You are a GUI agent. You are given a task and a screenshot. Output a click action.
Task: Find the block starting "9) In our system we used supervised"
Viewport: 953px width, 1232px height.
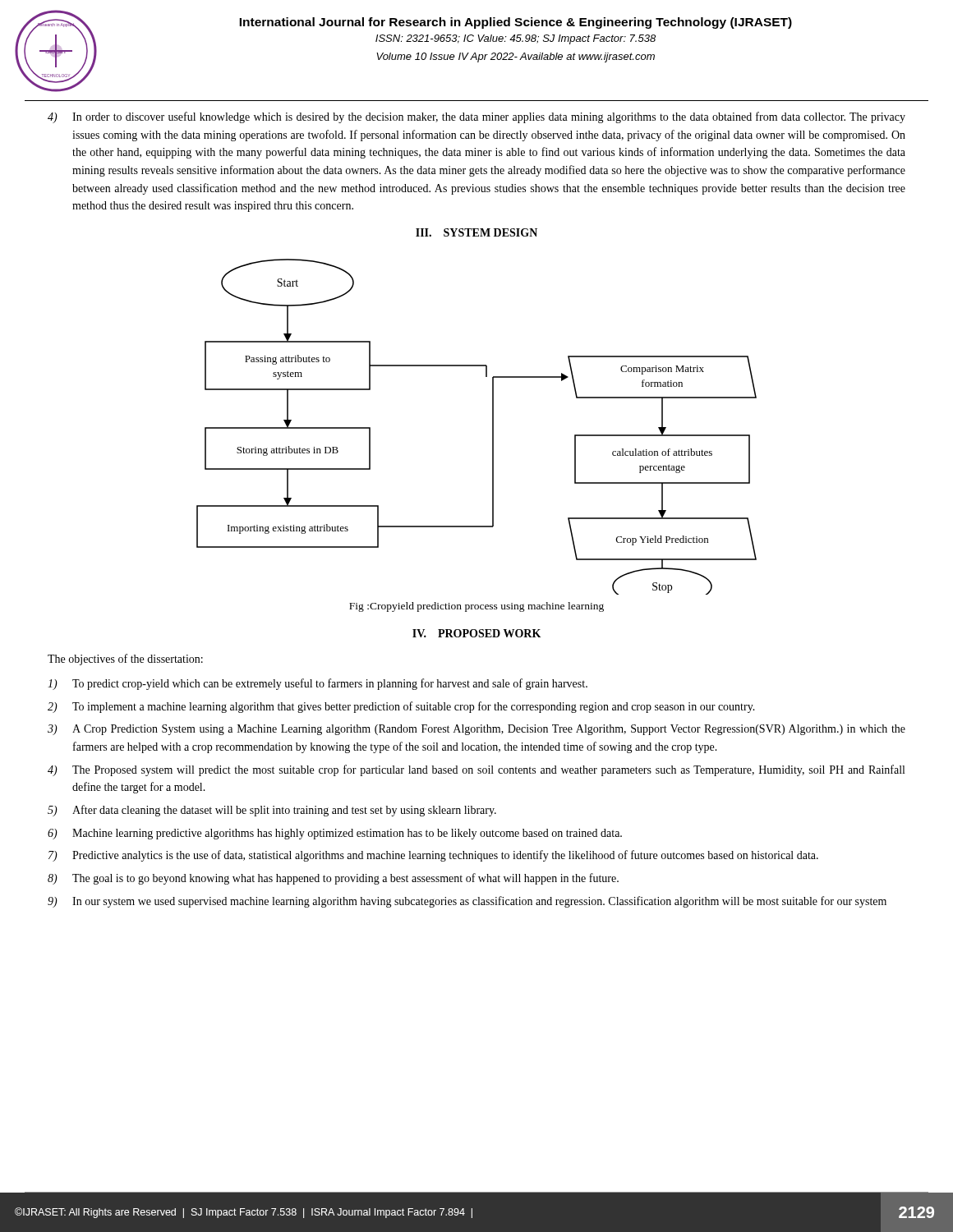[x=476, y=901]
